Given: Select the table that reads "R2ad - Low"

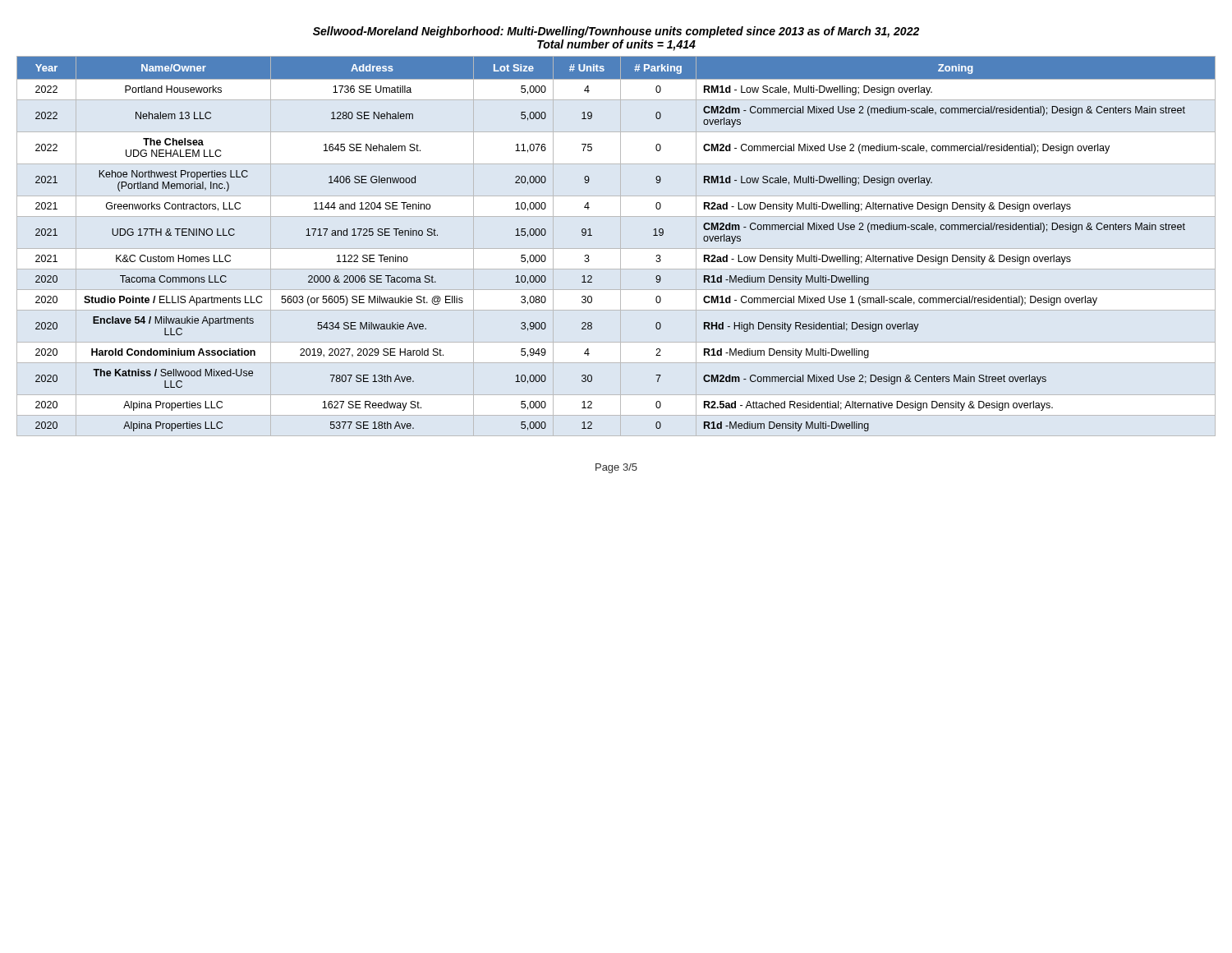Looking at the screenshot, I should [x=616, y=246].
